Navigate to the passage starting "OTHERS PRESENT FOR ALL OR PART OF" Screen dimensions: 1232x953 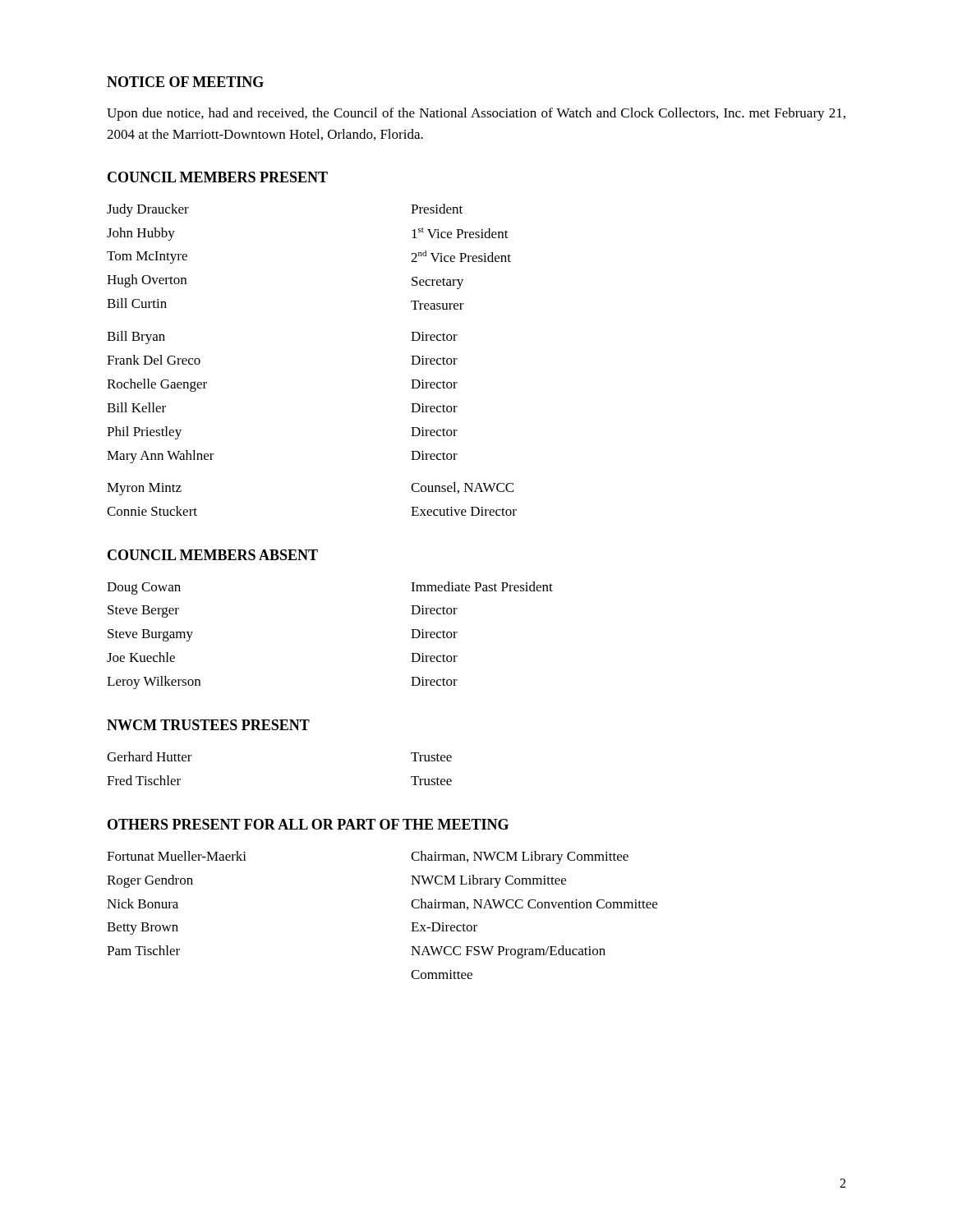pos(308,824)
